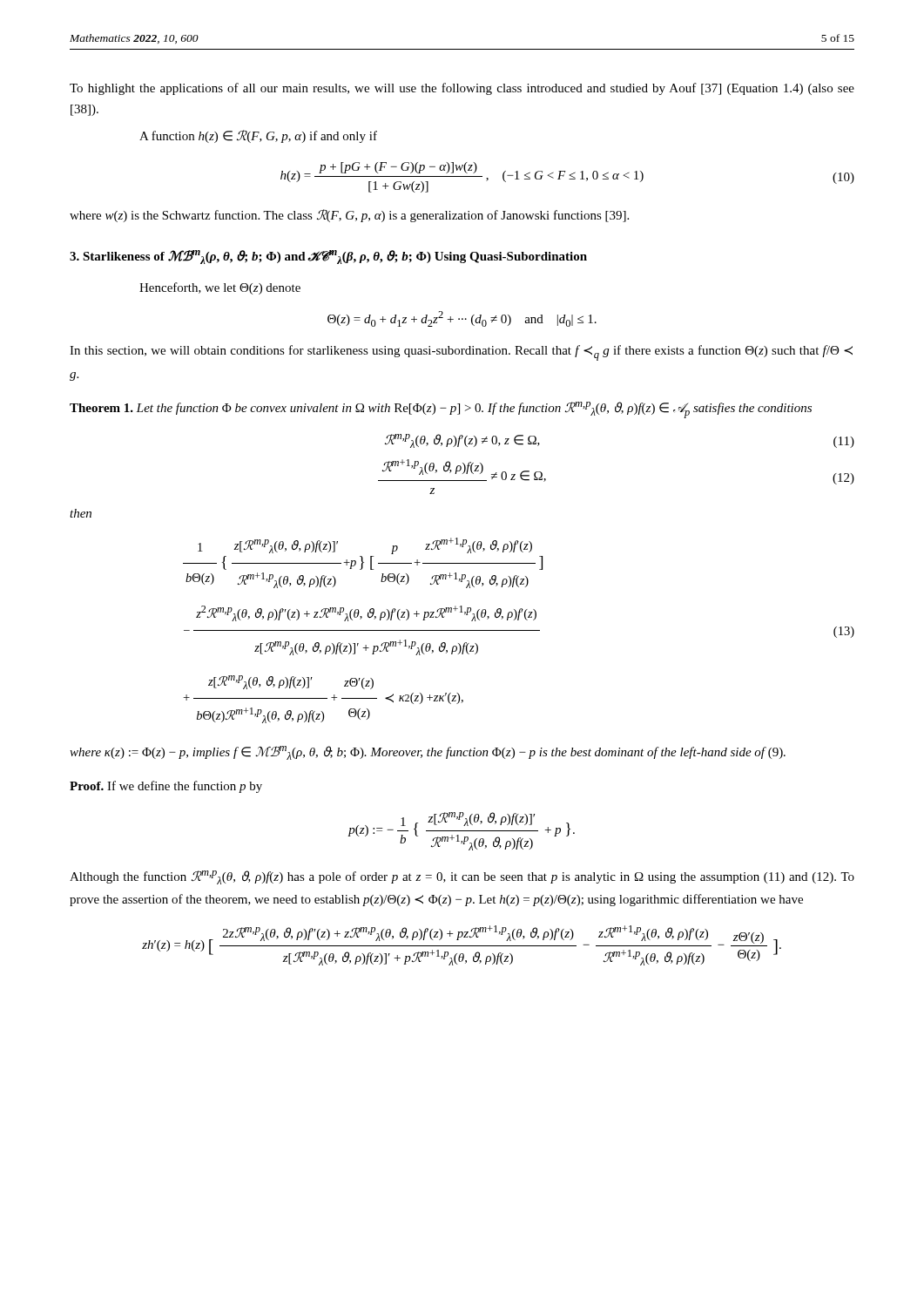Select the formula that says "zh′(z) = h(z) [ 2zℛm,pλ(θ, ϑ, ρ)f″(z)"
This screenshot has height=1307, width=924.
(462, 946)
